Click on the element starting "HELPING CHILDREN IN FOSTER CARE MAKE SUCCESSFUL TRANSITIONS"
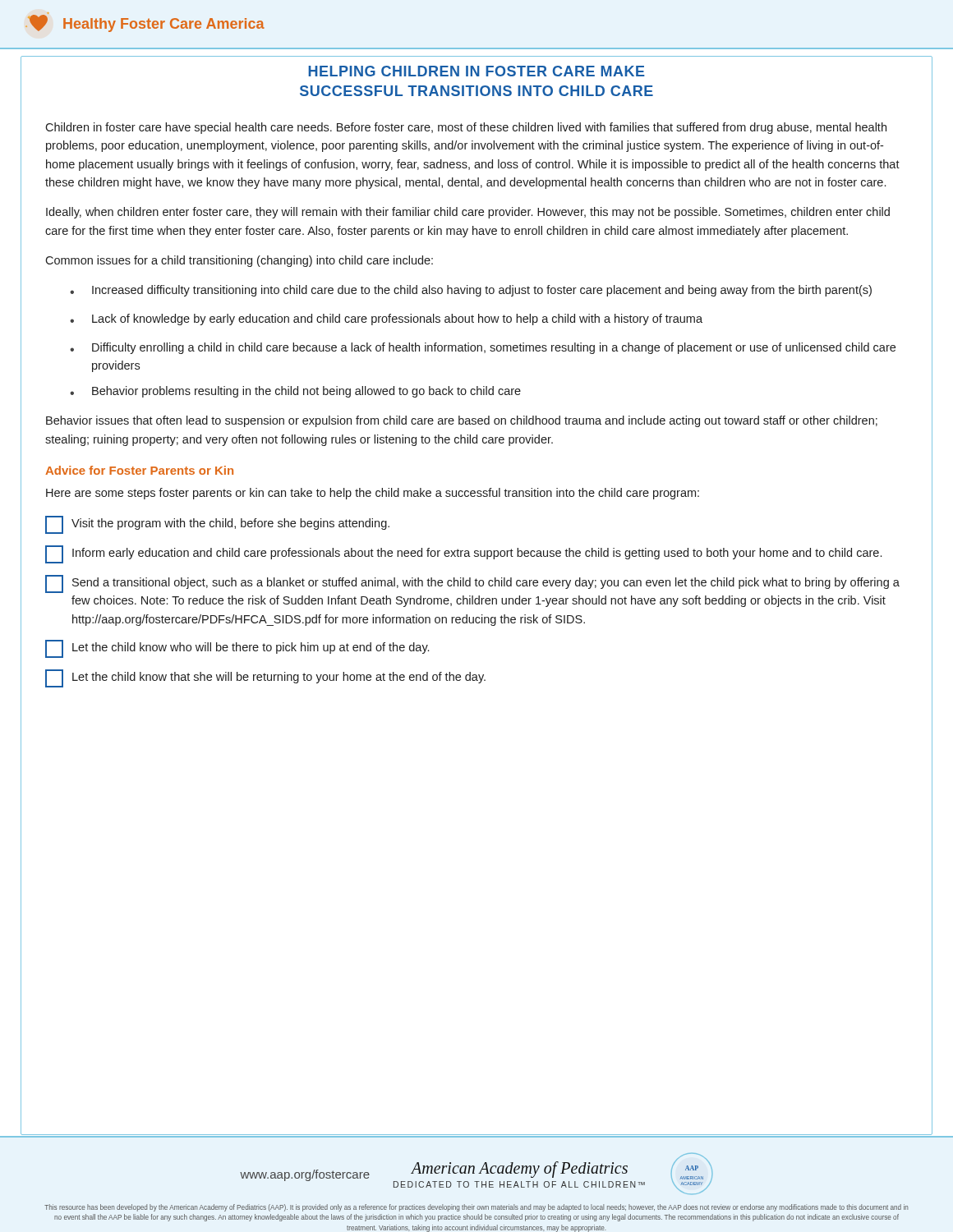The height and width of the screenshot is (1232, 953). coord(476,81)
